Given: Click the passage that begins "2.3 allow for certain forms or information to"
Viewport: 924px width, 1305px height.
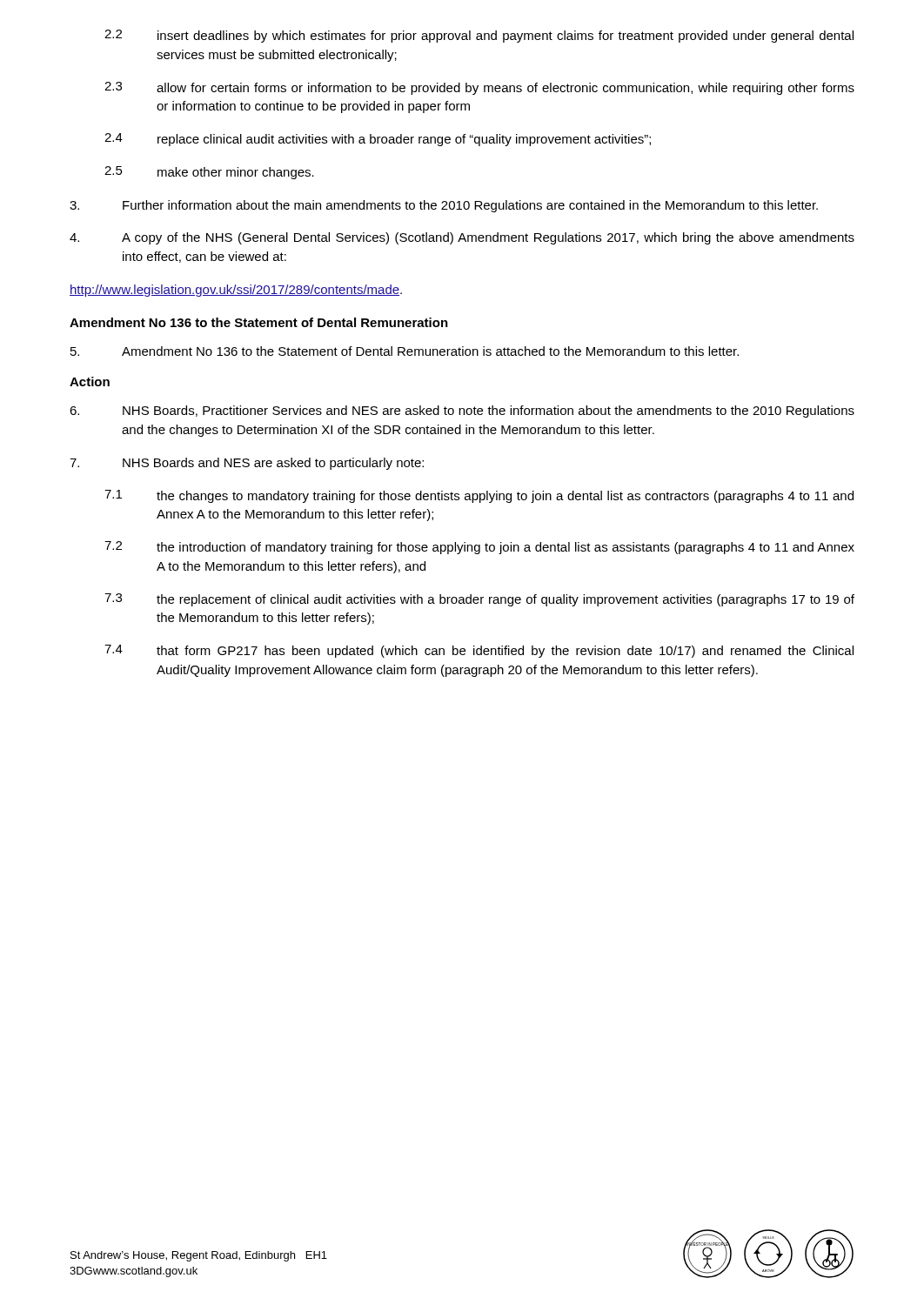Looking at the screenshot, I should pyautogui.click(x=479, y=97).
